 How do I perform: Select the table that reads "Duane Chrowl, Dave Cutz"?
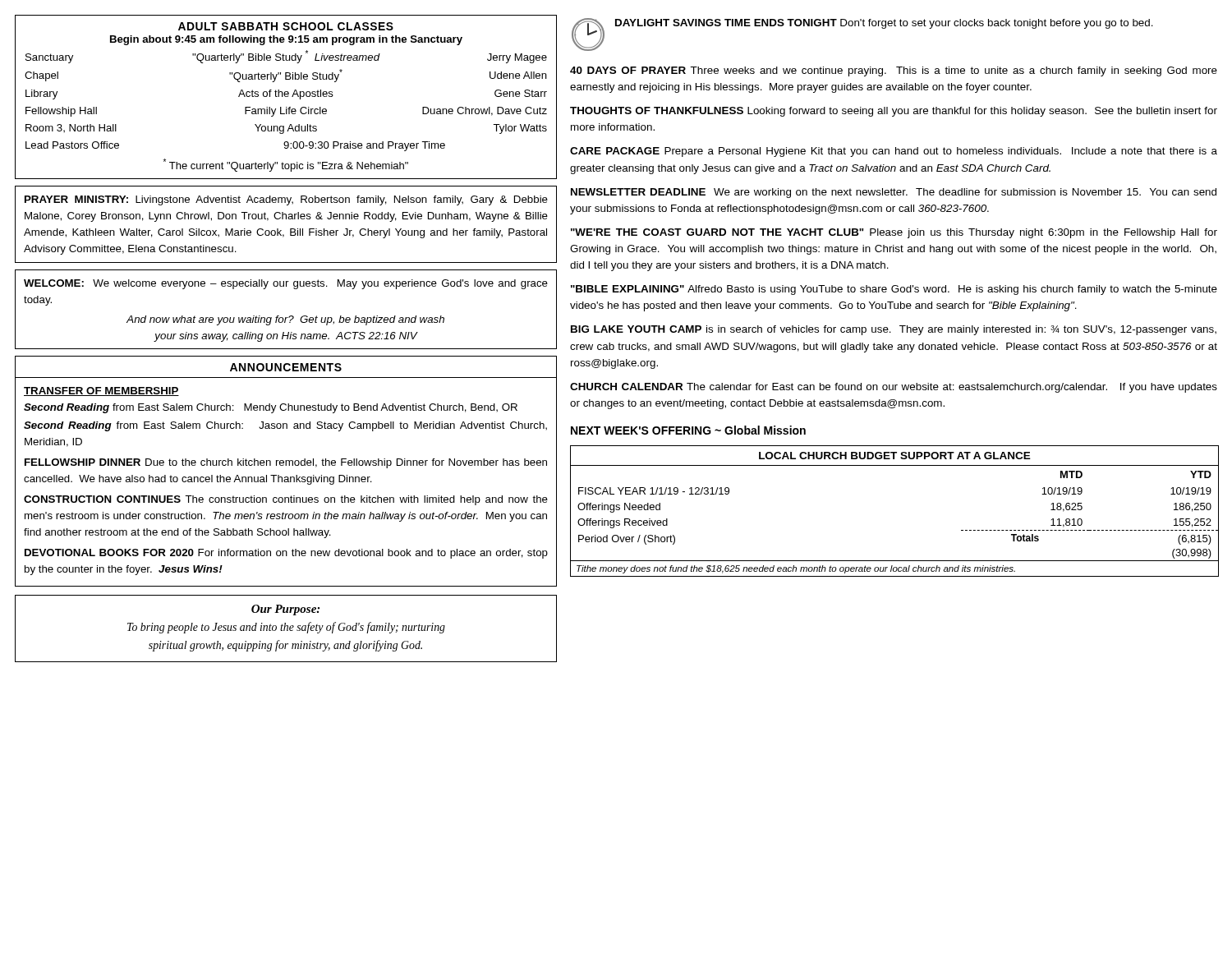286,97
